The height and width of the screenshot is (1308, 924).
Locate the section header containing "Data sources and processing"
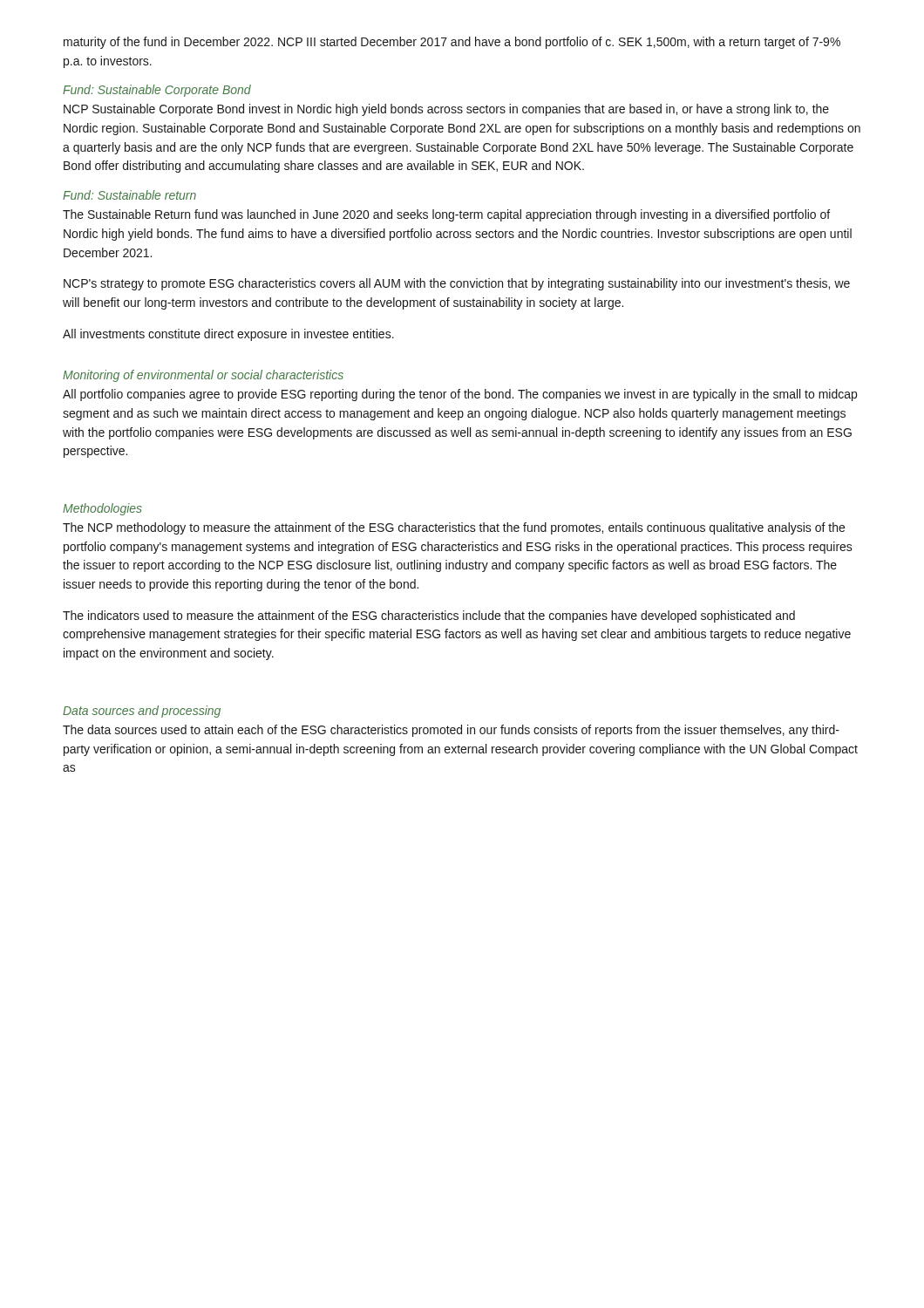click(142, 711)
